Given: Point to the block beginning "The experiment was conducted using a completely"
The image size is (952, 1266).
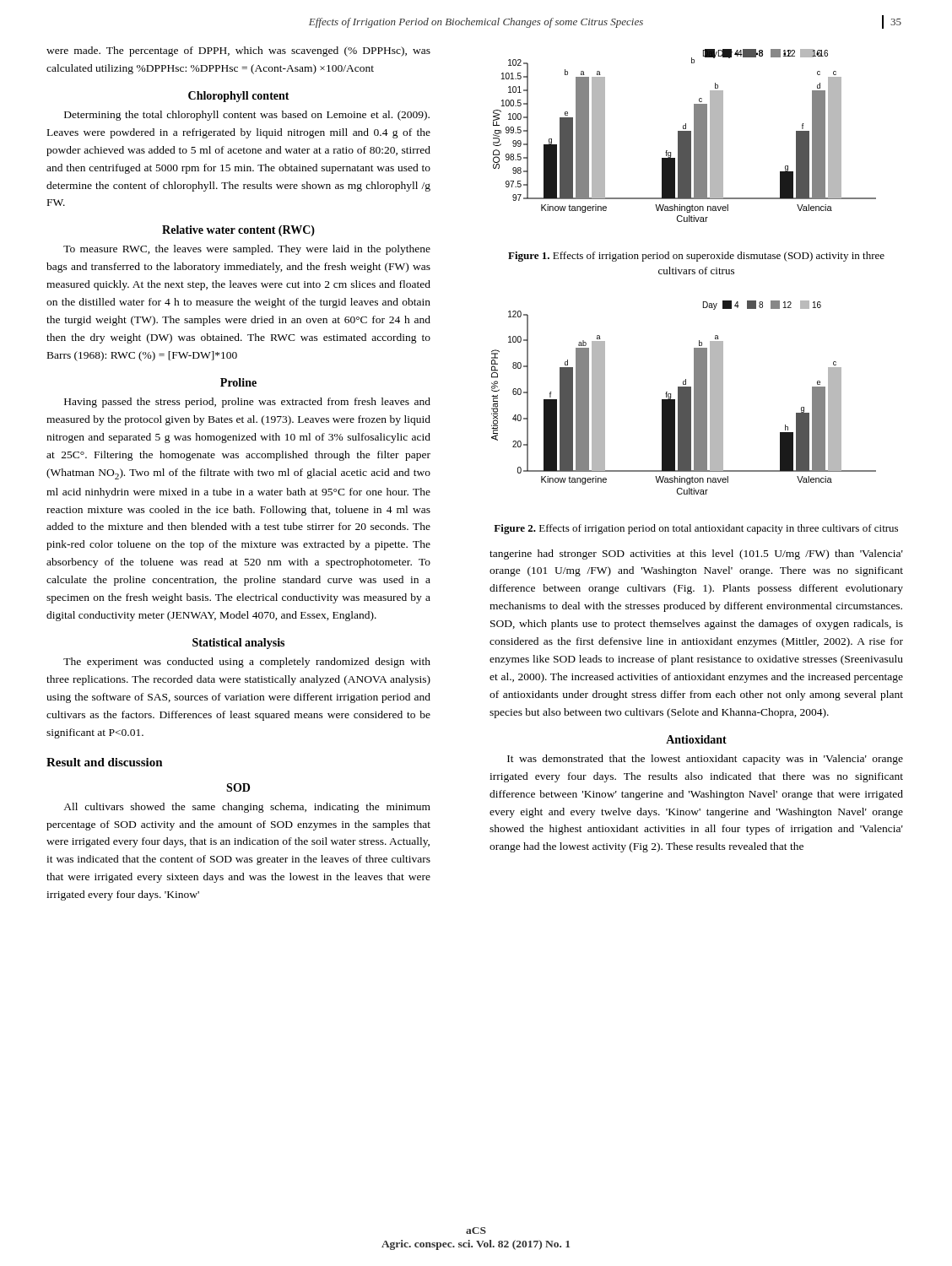Looking at the screenshot, I should (x=238, y=697).
